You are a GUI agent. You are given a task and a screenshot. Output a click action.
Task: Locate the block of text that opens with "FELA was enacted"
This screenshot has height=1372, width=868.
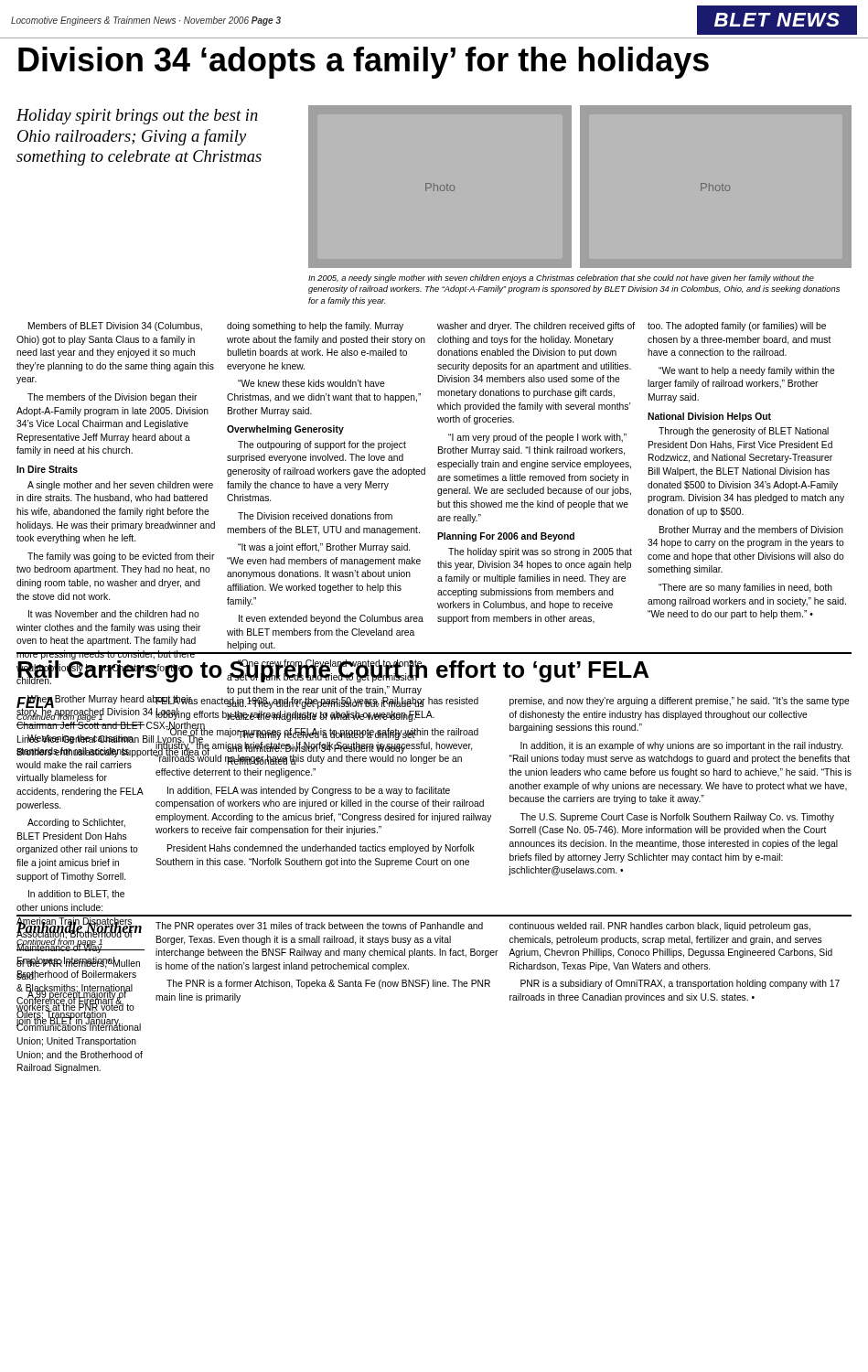327,782
